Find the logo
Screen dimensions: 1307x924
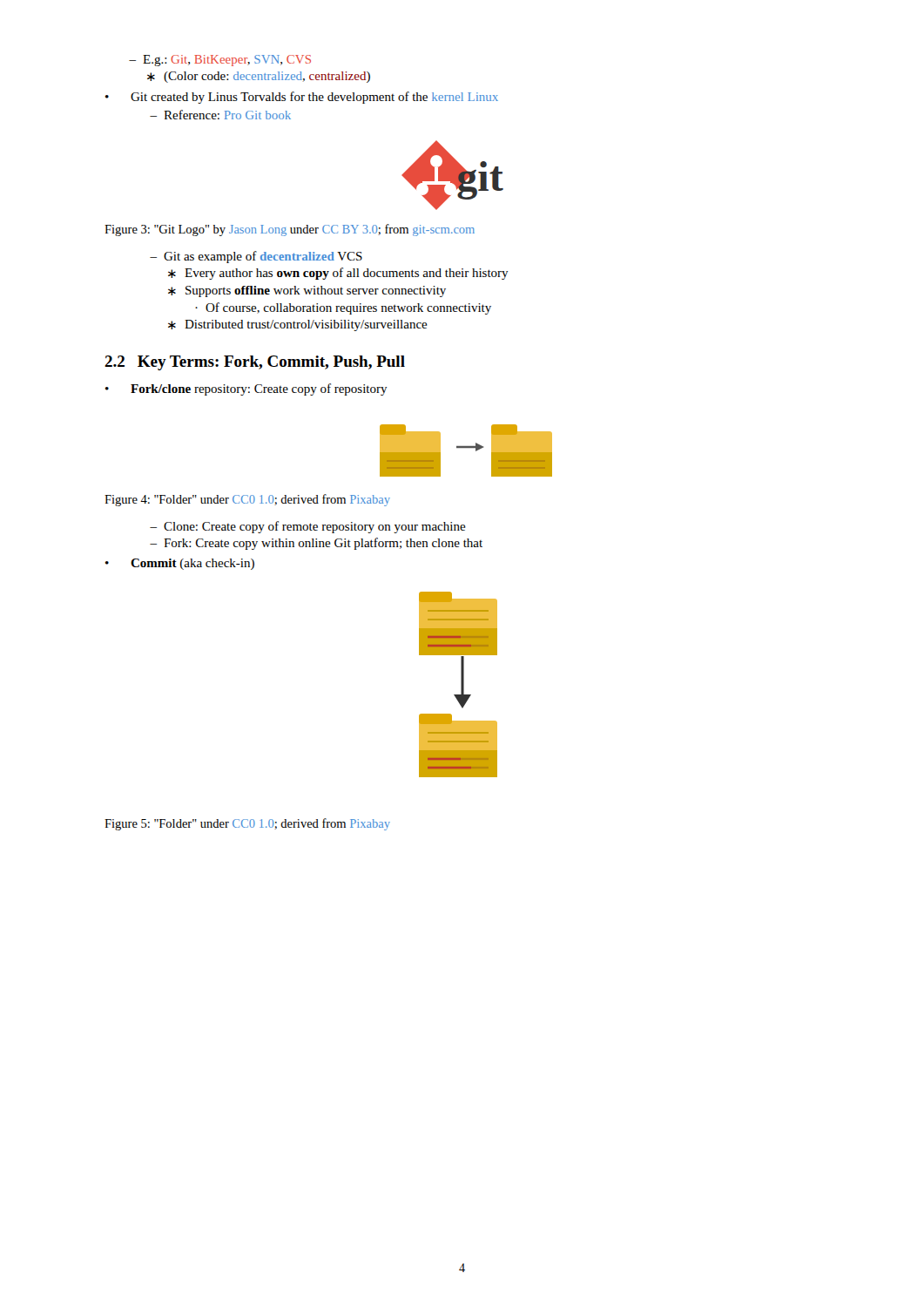point(462,177)
